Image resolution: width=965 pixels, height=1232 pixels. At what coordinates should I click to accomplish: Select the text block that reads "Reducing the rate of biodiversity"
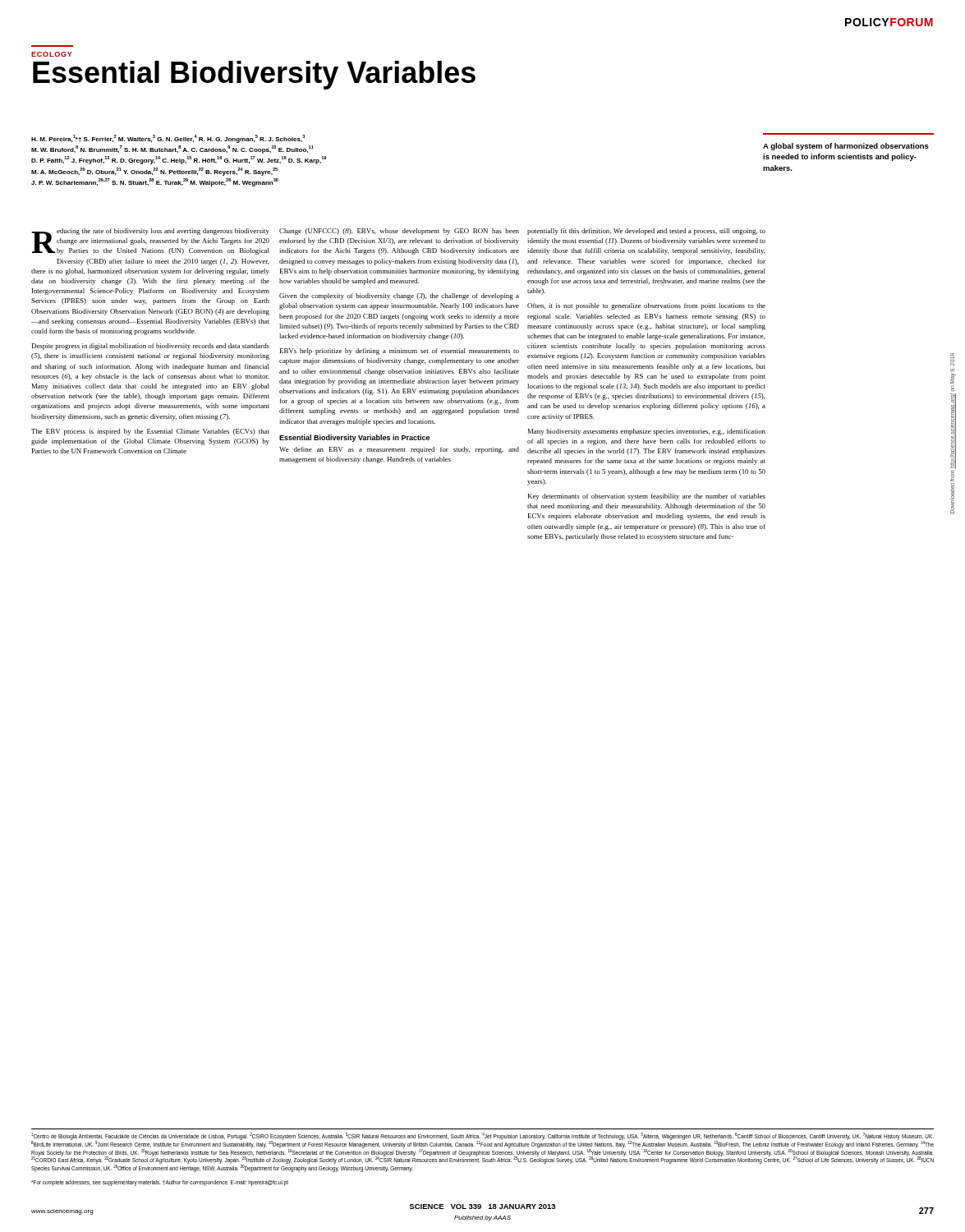coord(150,341)
